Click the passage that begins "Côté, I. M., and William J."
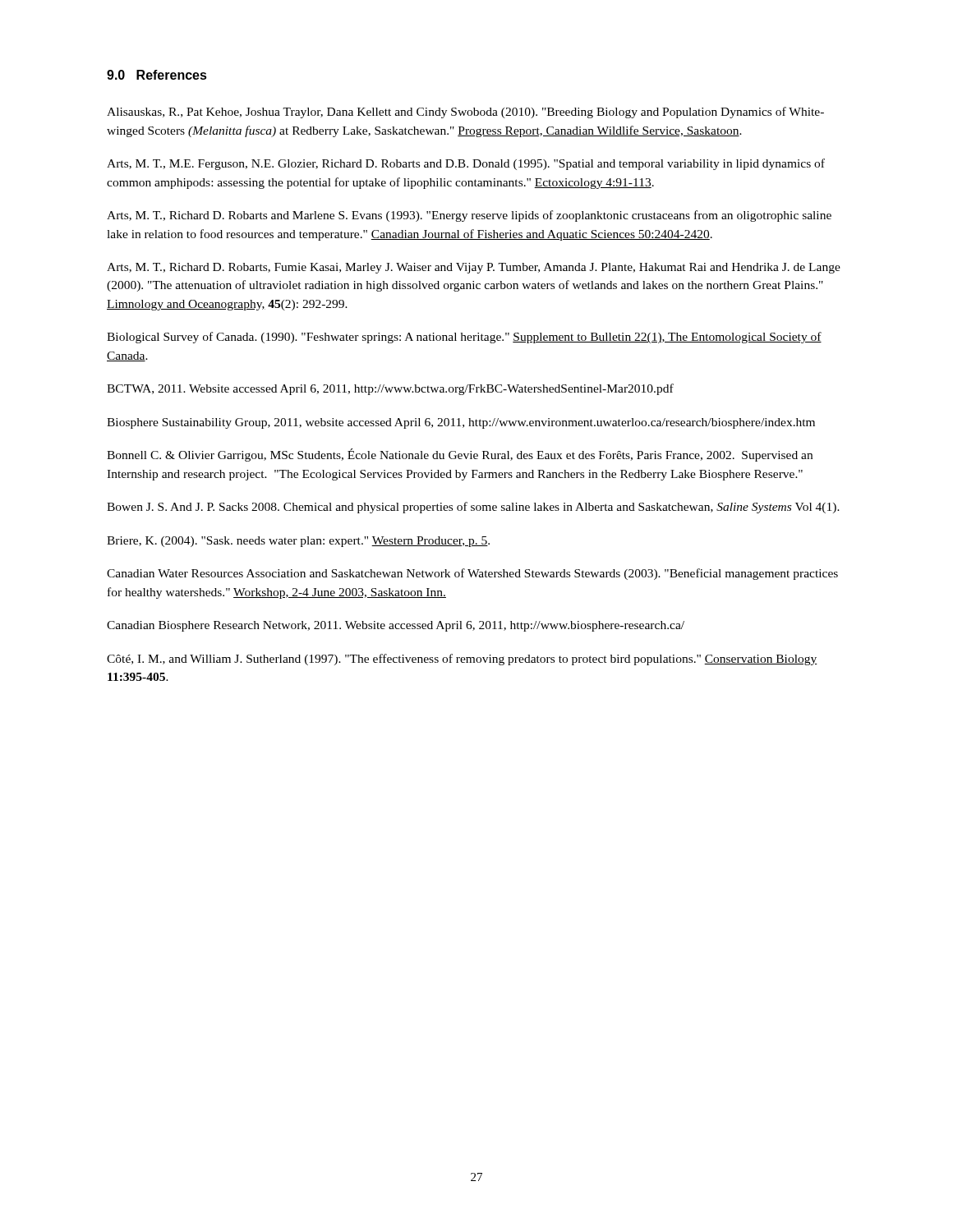 pos(462,667)
